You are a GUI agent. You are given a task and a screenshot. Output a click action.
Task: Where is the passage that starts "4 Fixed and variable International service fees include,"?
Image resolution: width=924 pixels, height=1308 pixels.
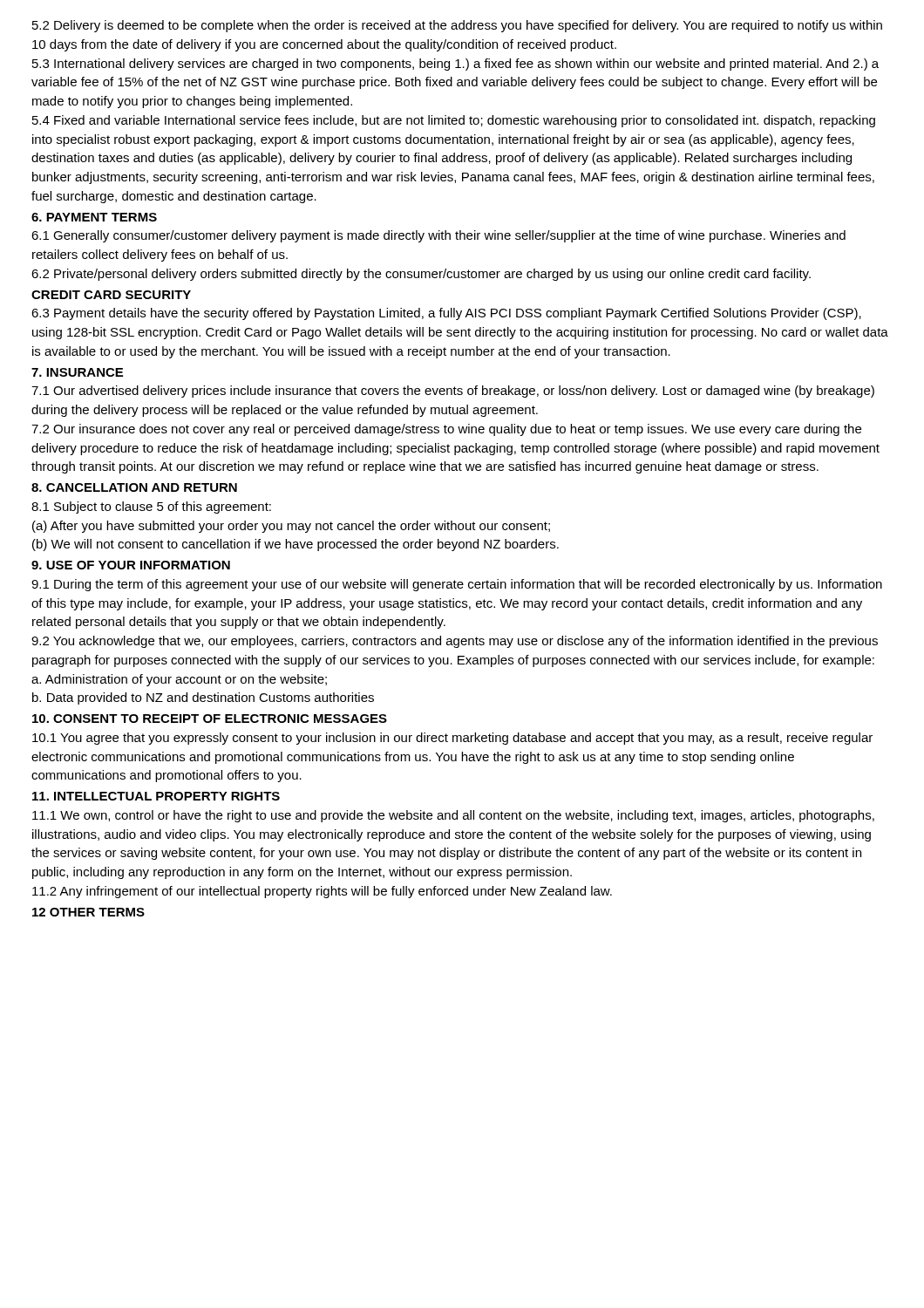tap(454, 158)
